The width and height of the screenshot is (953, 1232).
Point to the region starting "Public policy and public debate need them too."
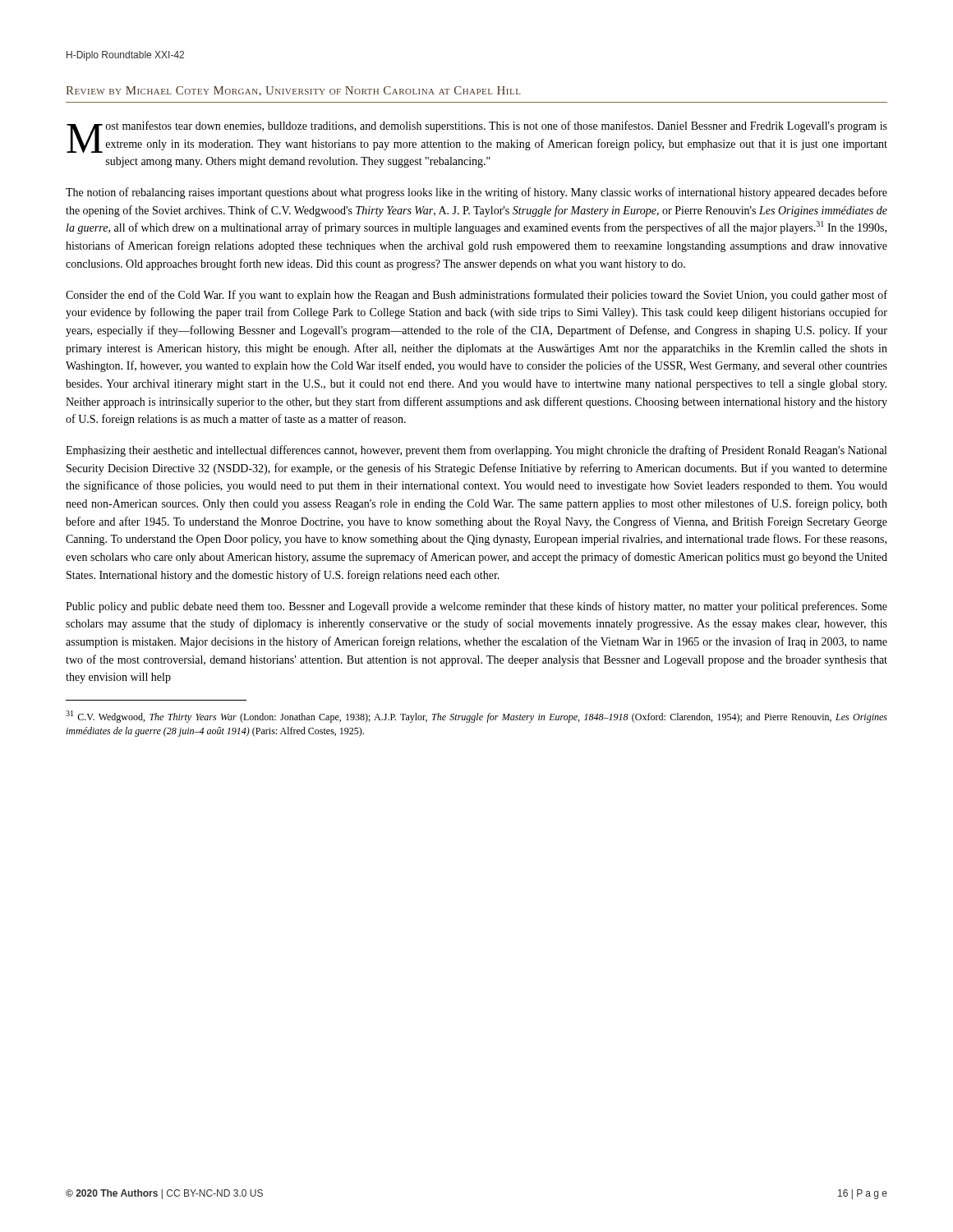click(476, 642)
